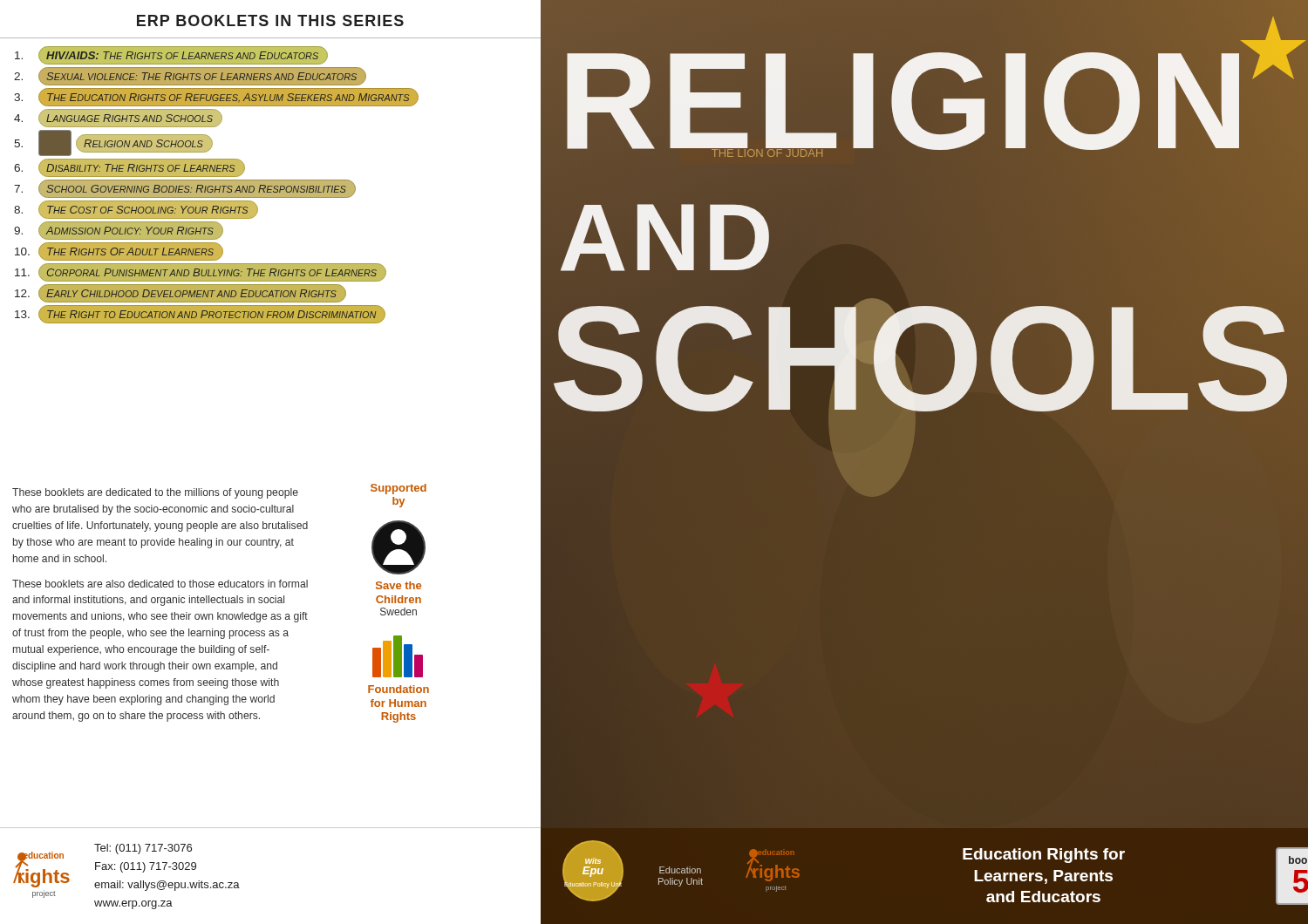This screenshot has width=1308, height=924.
Task: Click the passage that begins "These booklets are dedicated to the"
Action: click(160, 604)
